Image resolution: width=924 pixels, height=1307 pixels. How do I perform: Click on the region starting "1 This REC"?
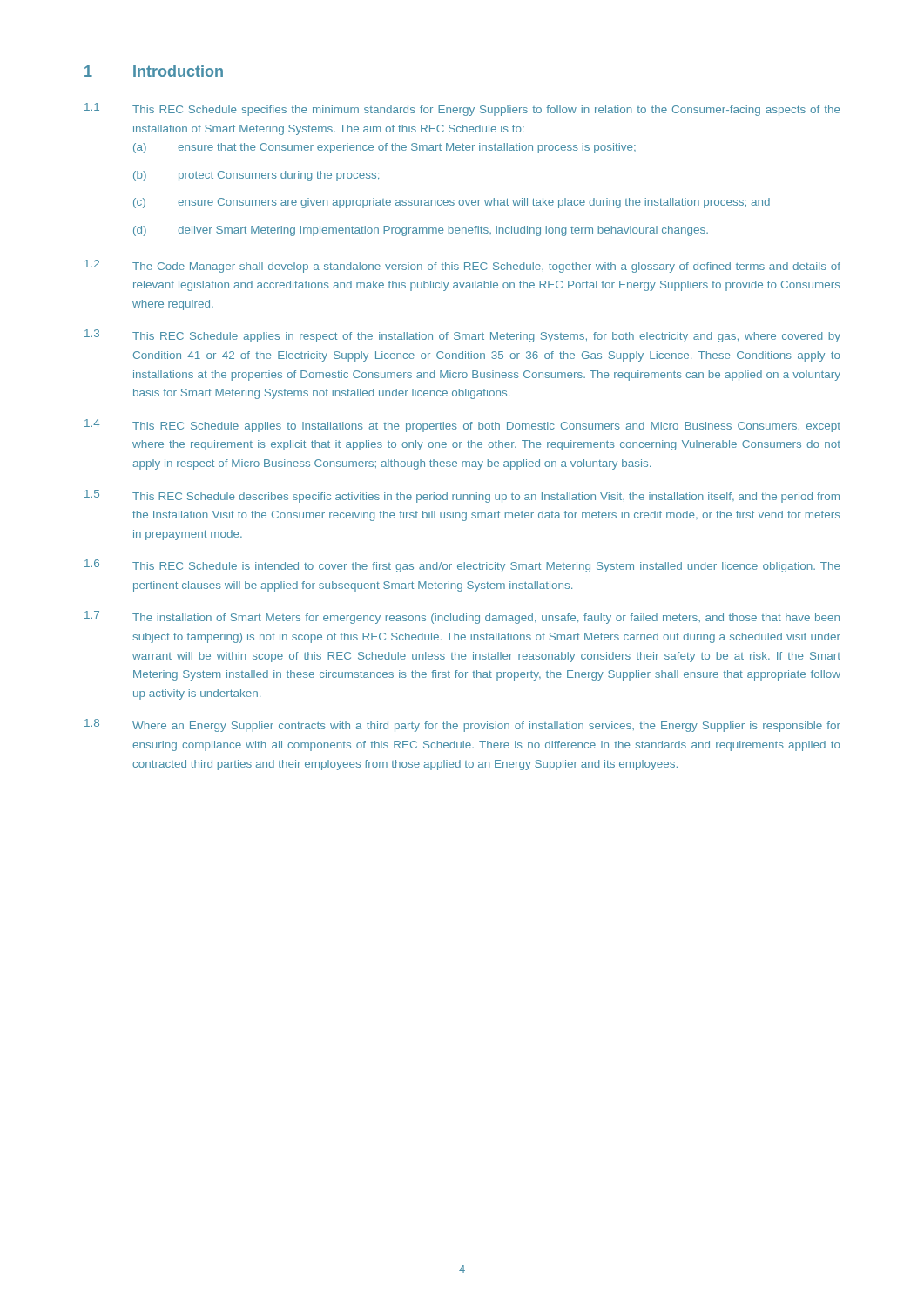(x=462, y=109)
